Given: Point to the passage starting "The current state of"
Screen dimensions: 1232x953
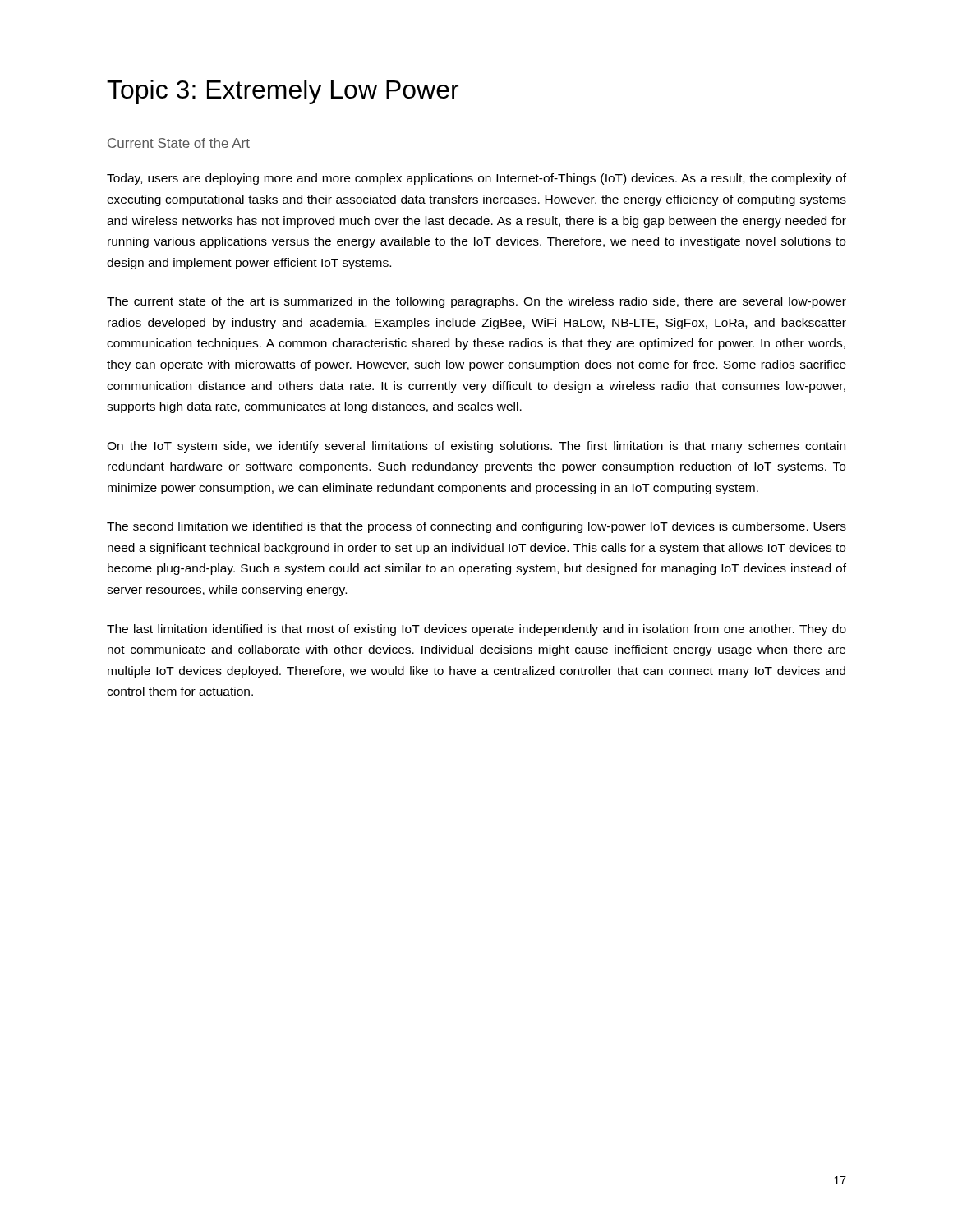Looking at the screenshot, I should coord(476,354).
